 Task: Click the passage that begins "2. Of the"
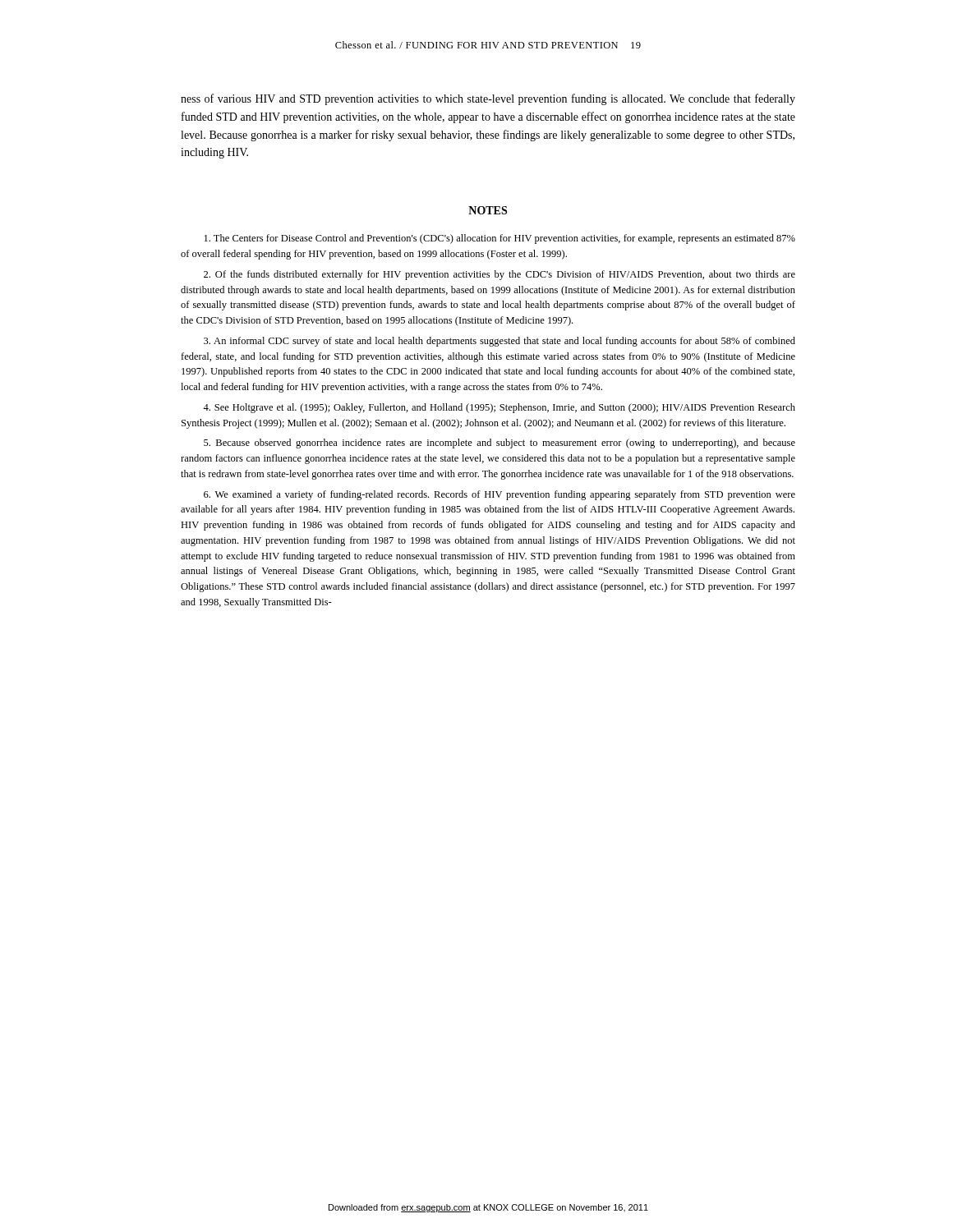click(488, 297)
